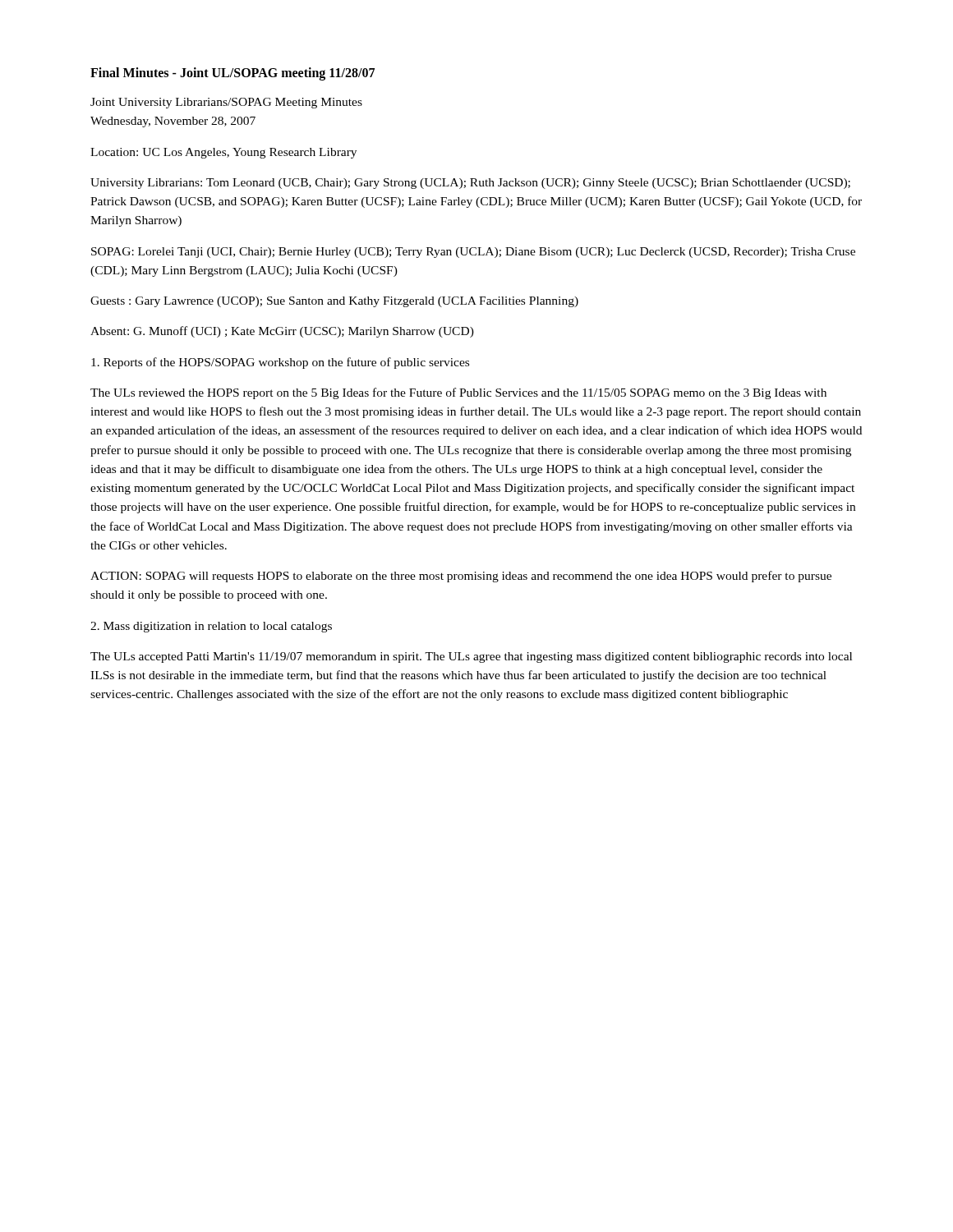Locate the text block that reads "Location: UC Los Angeles, Young Research"
953x1232 pixels.
point(224,151)
